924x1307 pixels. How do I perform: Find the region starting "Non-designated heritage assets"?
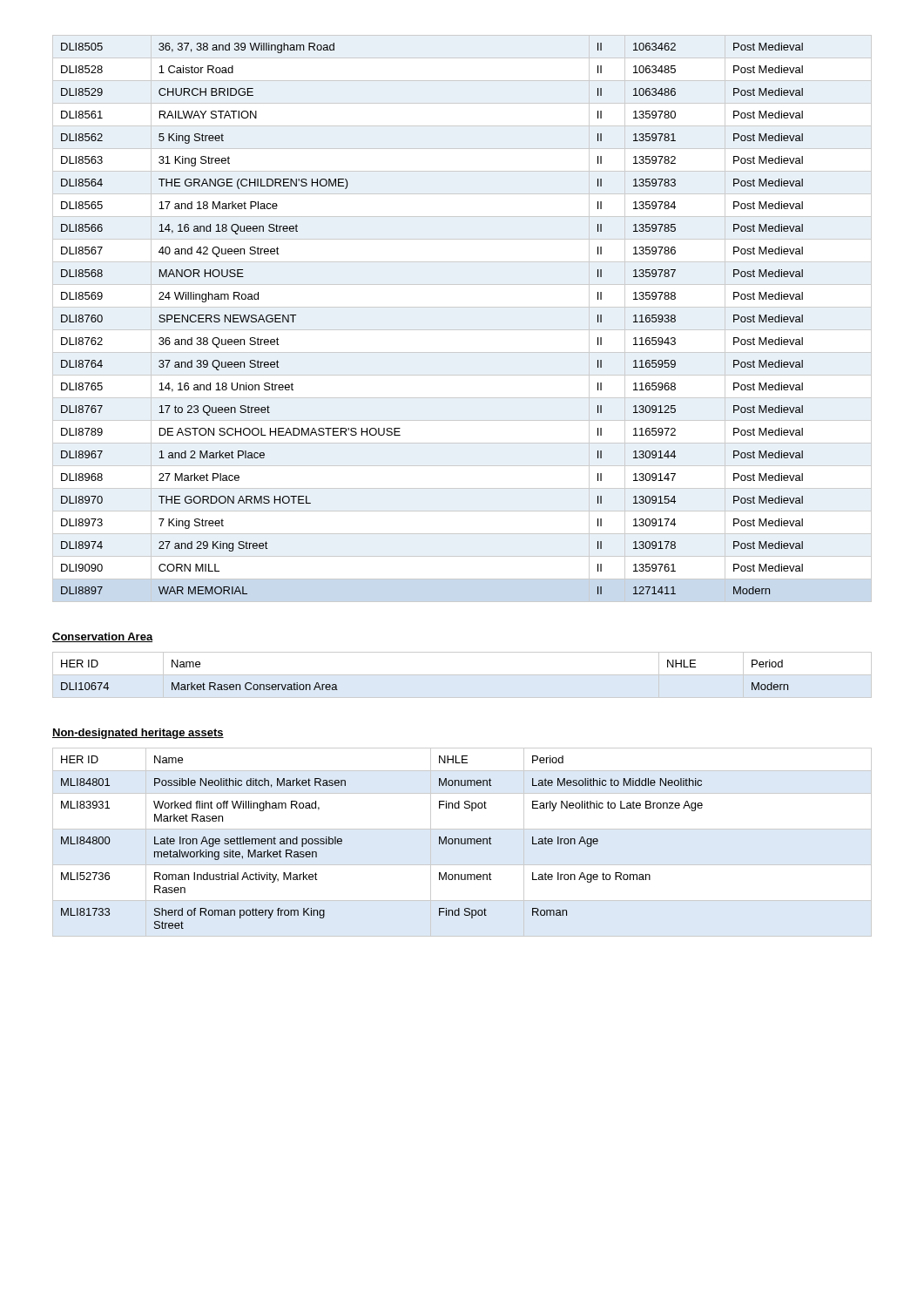[x=138, y=732]
